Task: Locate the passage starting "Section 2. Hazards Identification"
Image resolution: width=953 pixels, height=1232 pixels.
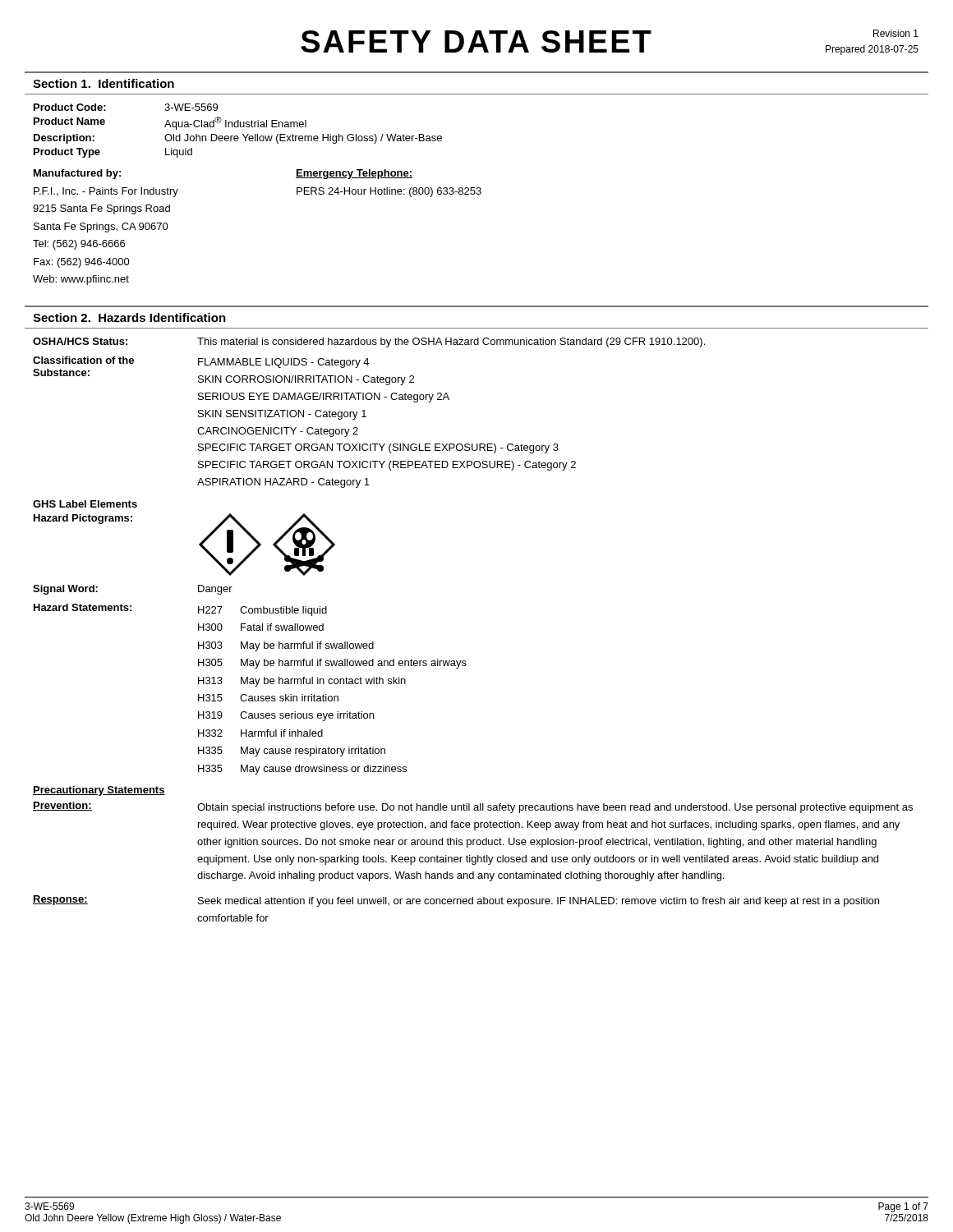Action: pyautogui.click(x=129, y=318)
